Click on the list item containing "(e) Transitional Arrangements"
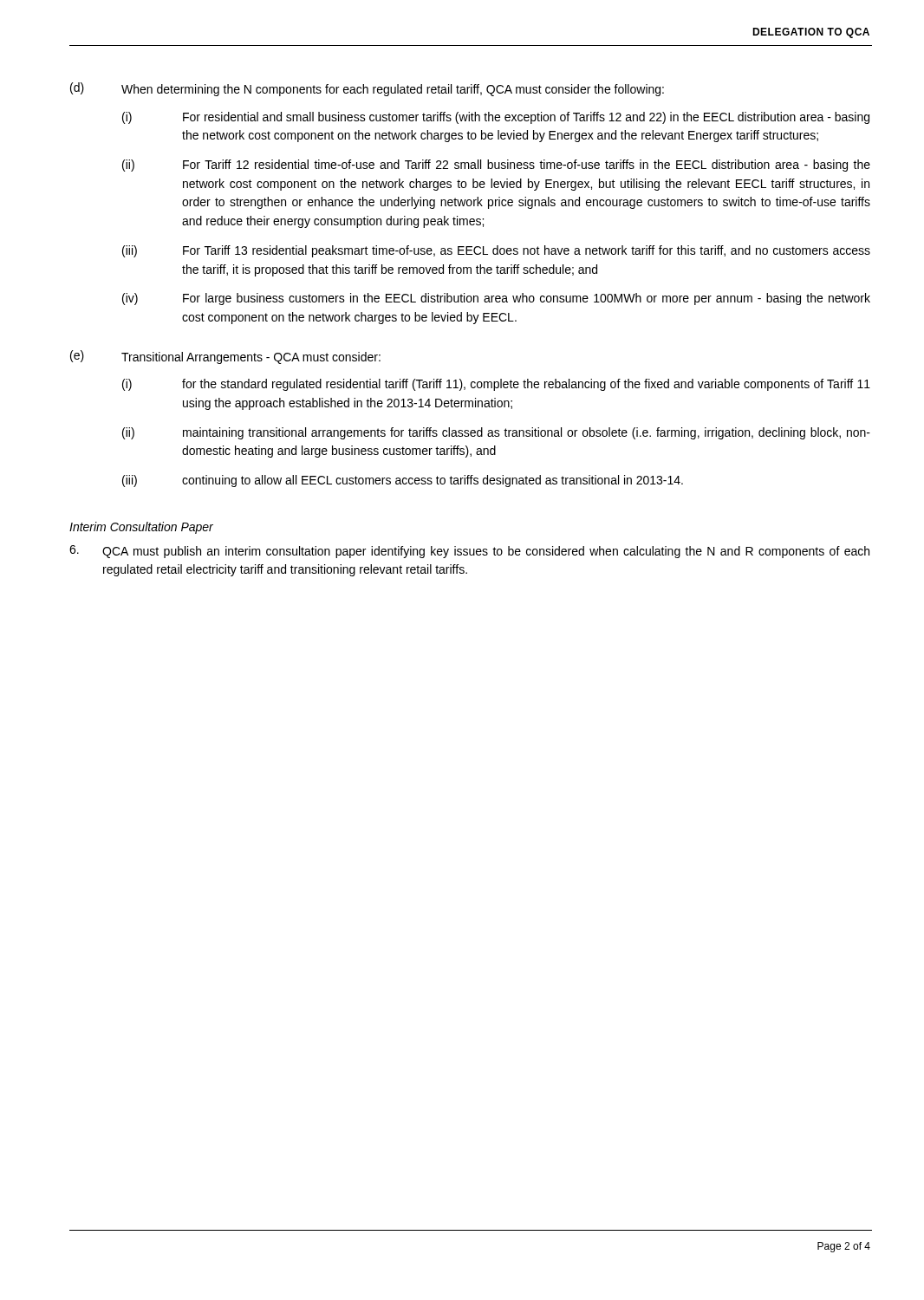924x1300 pixels. 470,424
